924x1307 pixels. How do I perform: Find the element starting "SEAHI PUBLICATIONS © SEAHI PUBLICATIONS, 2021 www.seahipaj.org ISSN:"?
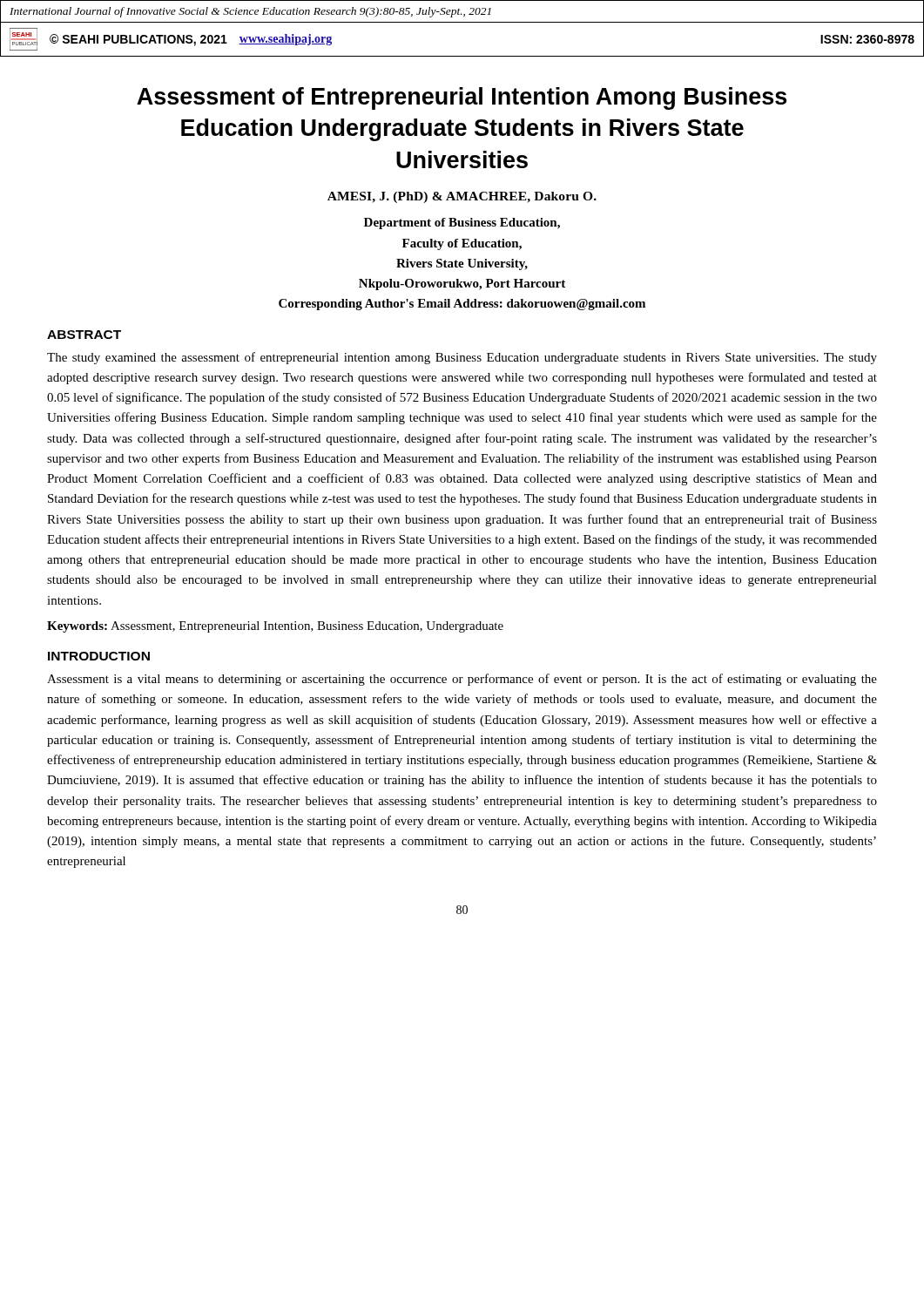pos(190,39)
